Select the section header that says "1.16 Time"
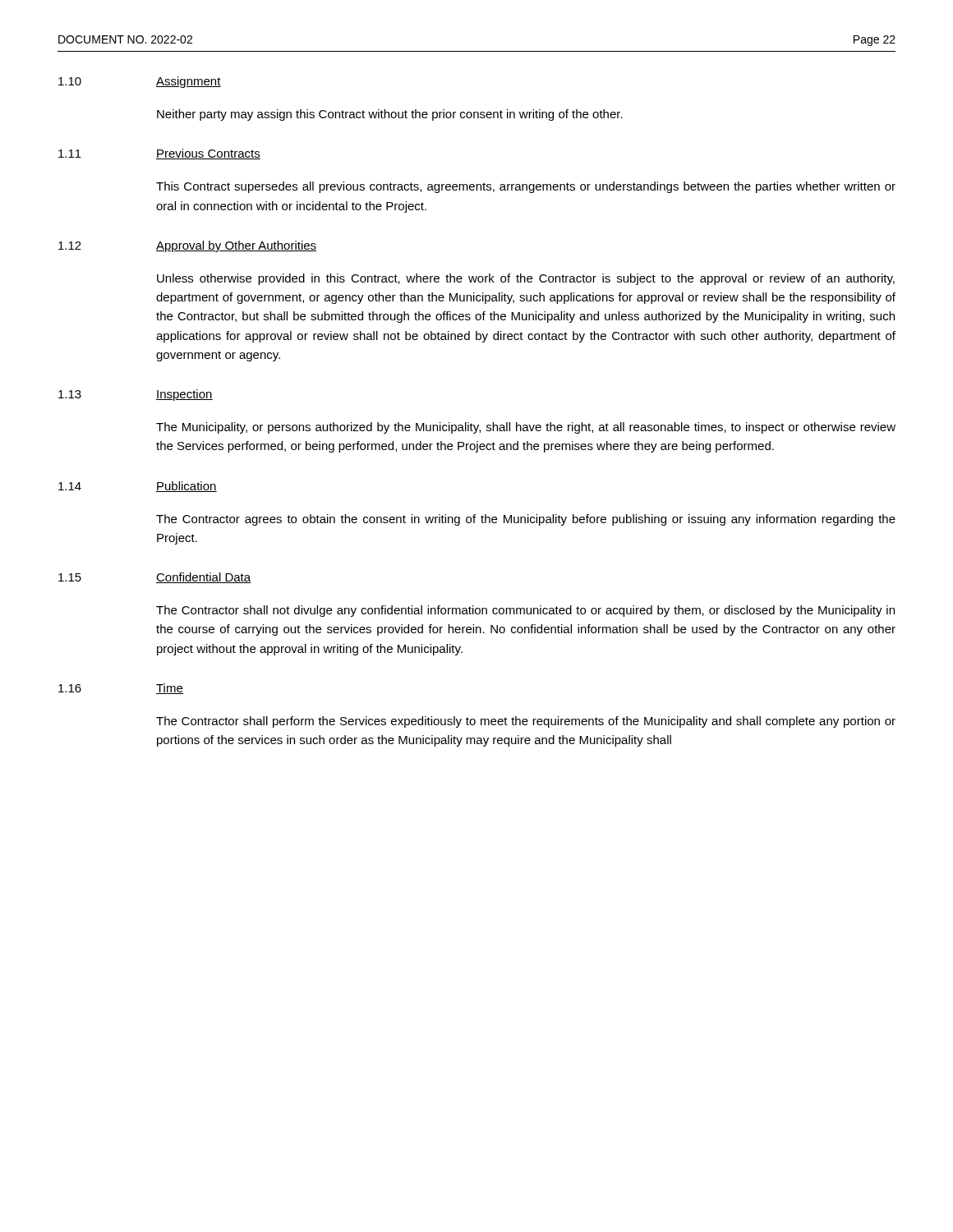Image resolution: width=953 pixels, height=1232 pixels. pyautogui.click(x=71, y=689)
